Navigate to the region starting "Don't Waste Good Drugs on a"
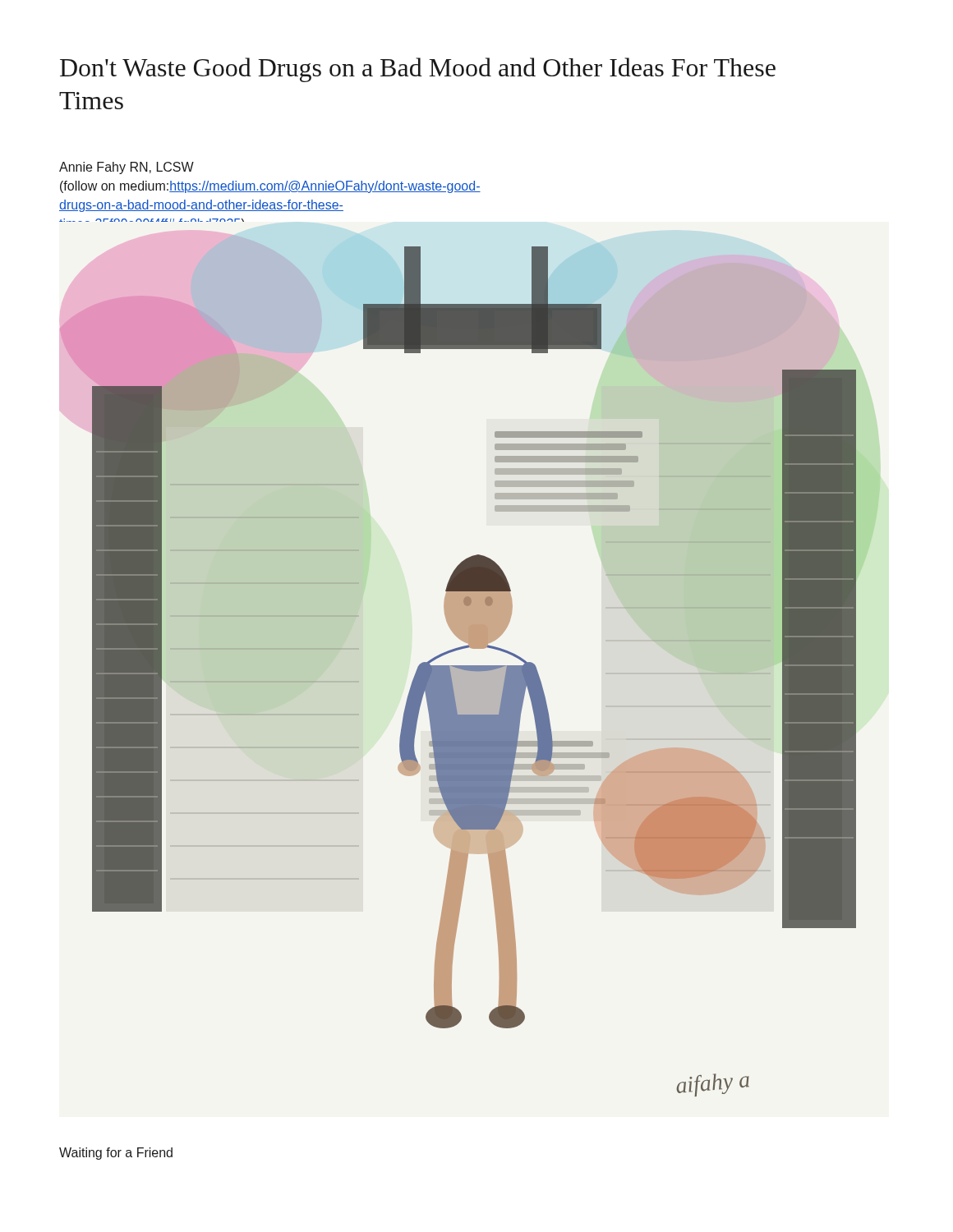Viewport: 953px width, 1232px height. click(429, 84)
